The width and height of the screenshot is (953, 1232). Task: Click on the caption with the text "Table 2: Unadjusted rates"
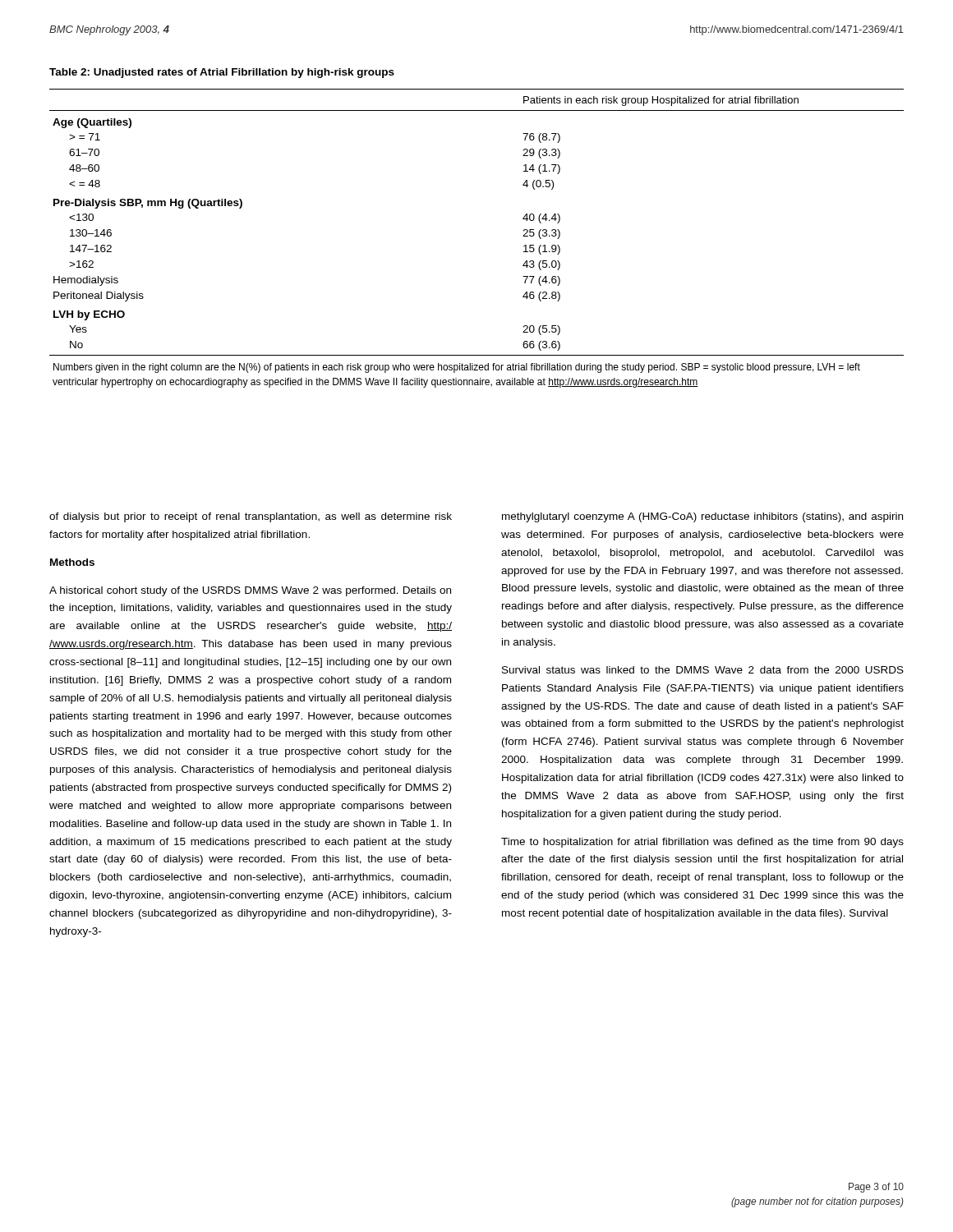(222, 72)
